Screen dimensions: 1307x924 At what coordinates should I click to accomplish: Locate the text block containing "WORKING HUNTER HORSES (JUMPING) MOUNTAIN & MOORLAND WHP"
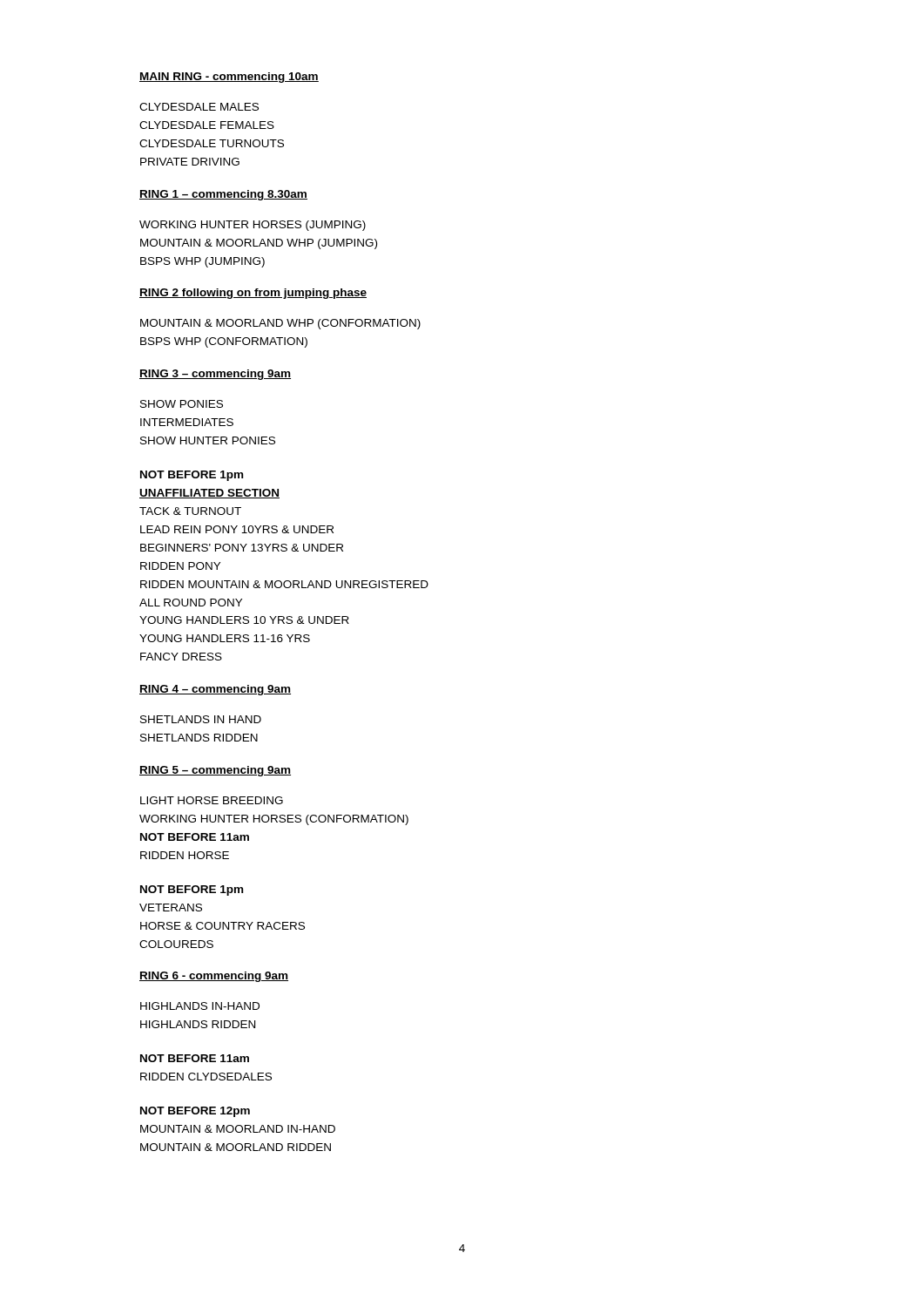(253, 226)
